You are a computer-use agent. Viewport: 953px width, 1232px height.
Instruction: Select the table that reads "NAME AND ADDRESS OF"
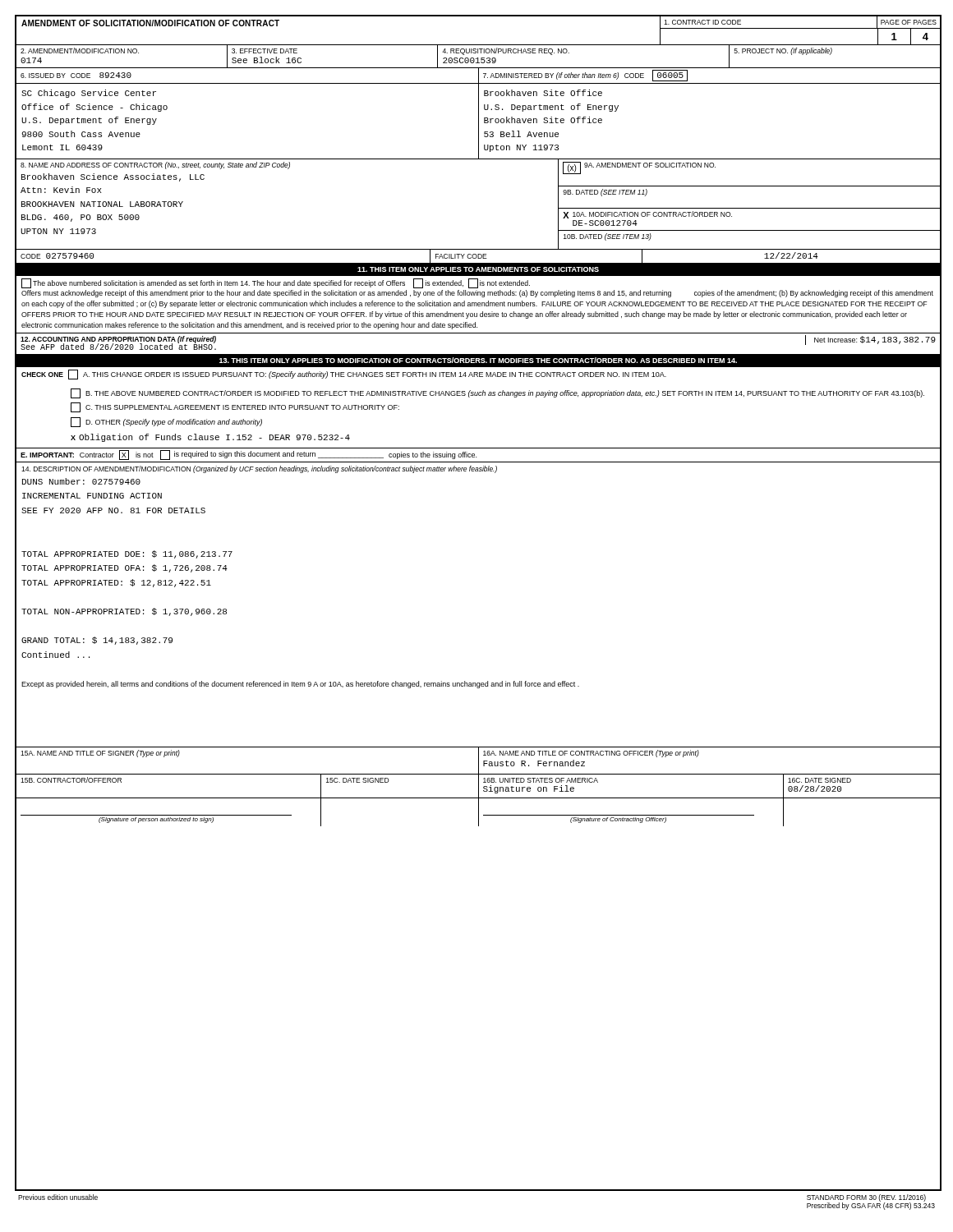coord(478,204)
